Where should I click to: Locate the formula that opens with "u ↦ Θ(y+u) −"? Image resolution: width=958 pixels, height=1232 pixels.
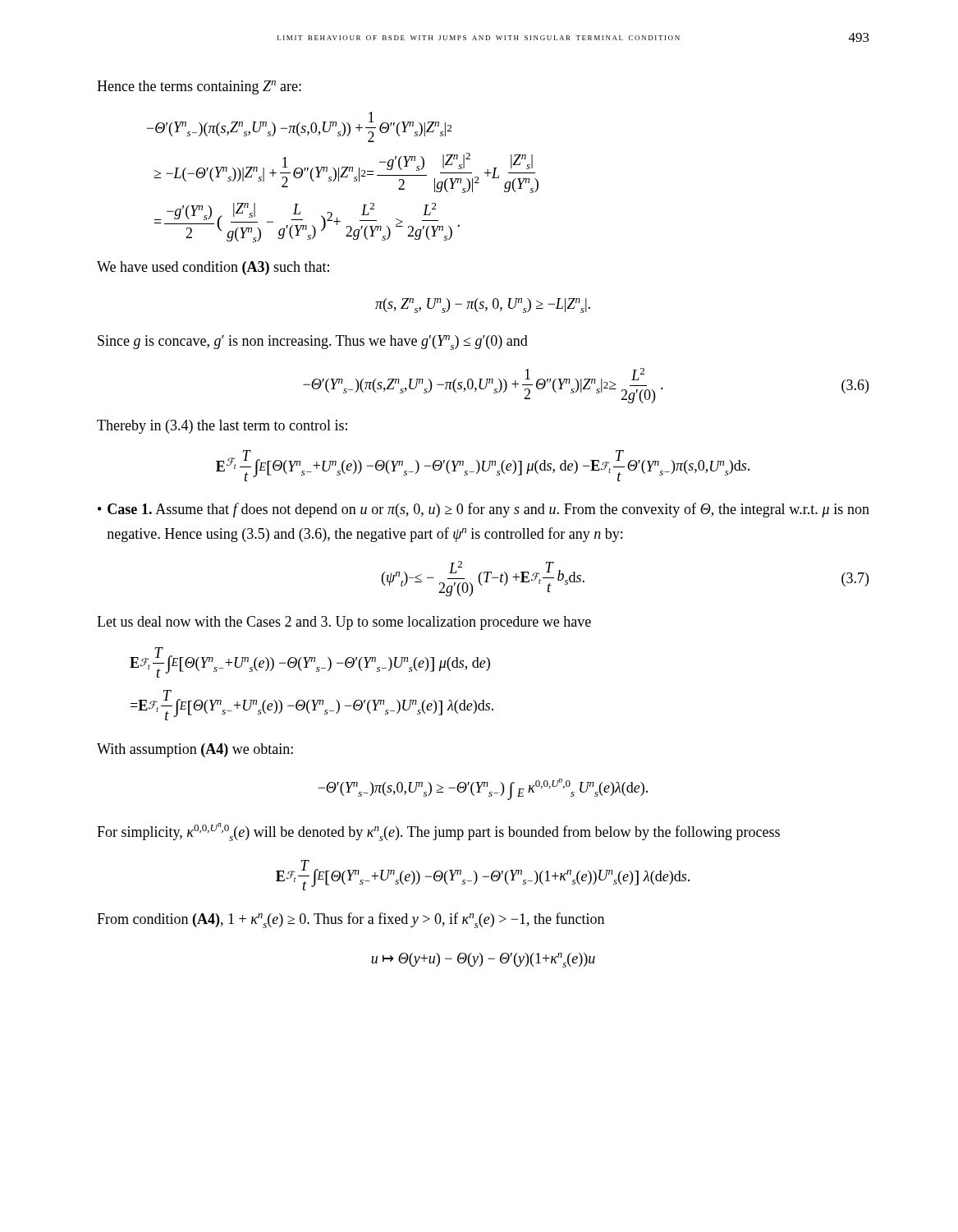point(483,959)
